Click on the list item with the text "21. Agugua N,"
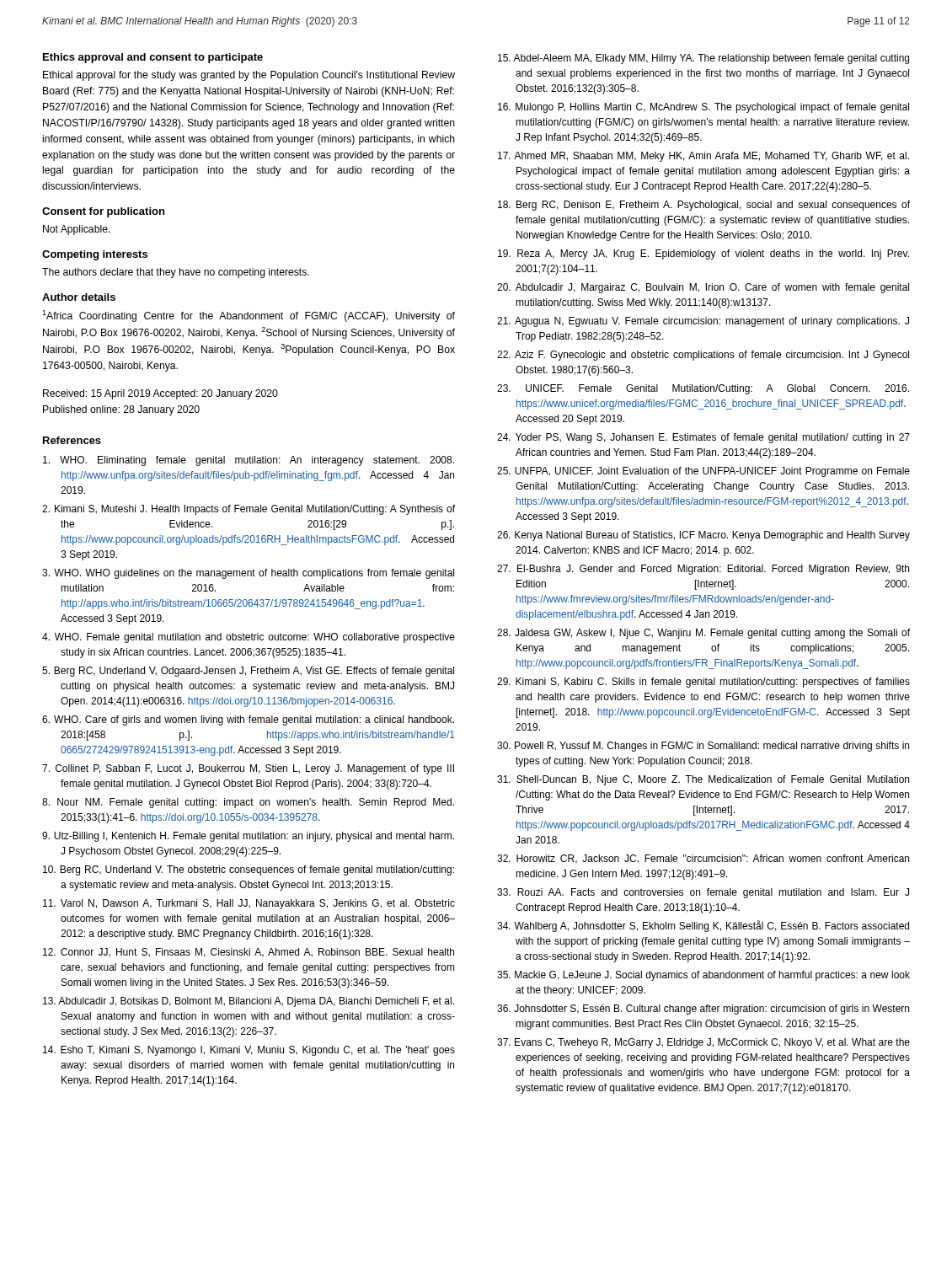This screenshot has width=952, height=1264. (703, 329)
